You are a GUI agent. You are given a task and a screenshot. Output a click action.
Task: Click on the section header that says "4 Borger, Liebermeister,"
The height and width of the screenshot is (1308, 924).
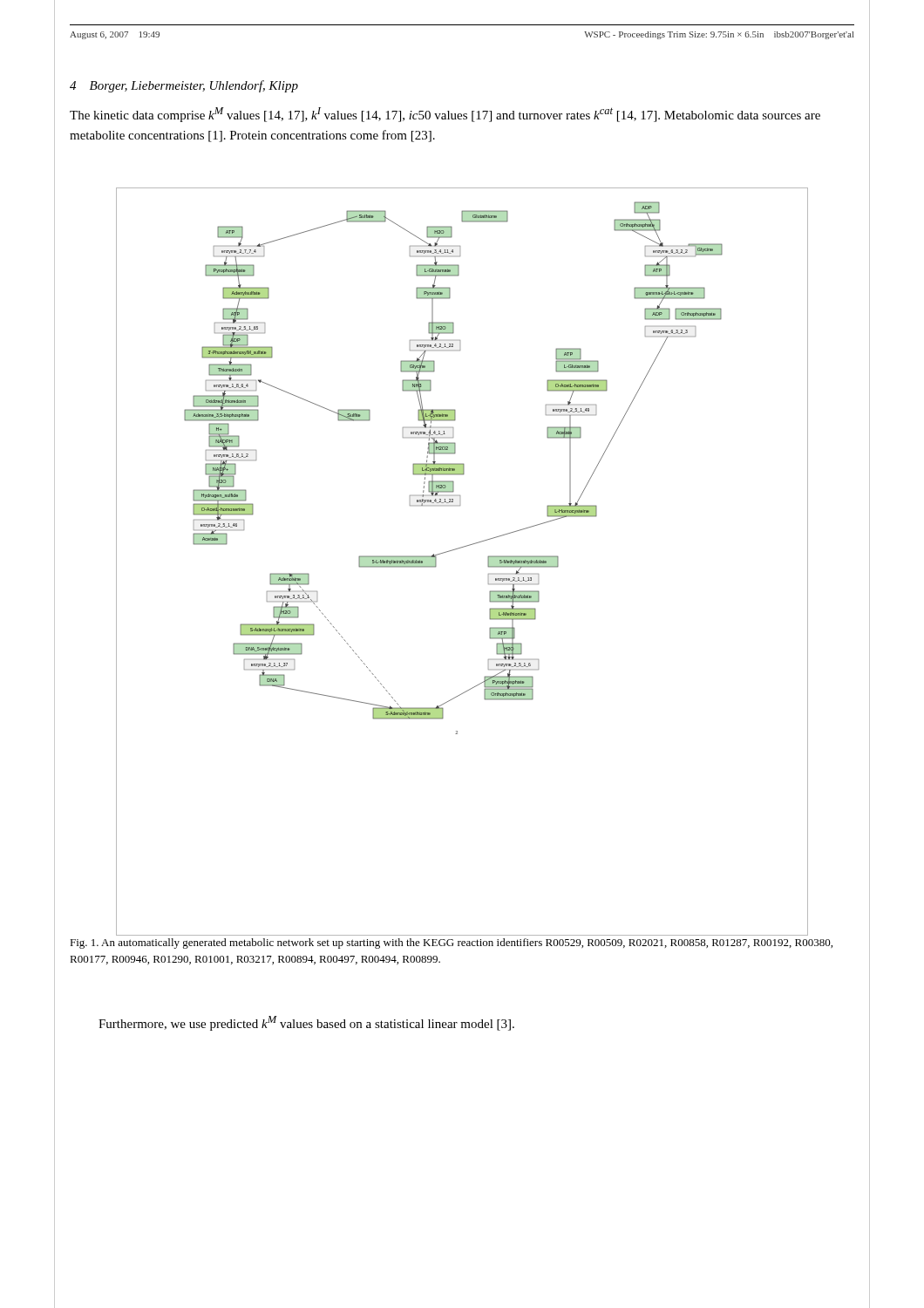click(x=184, y=85)
